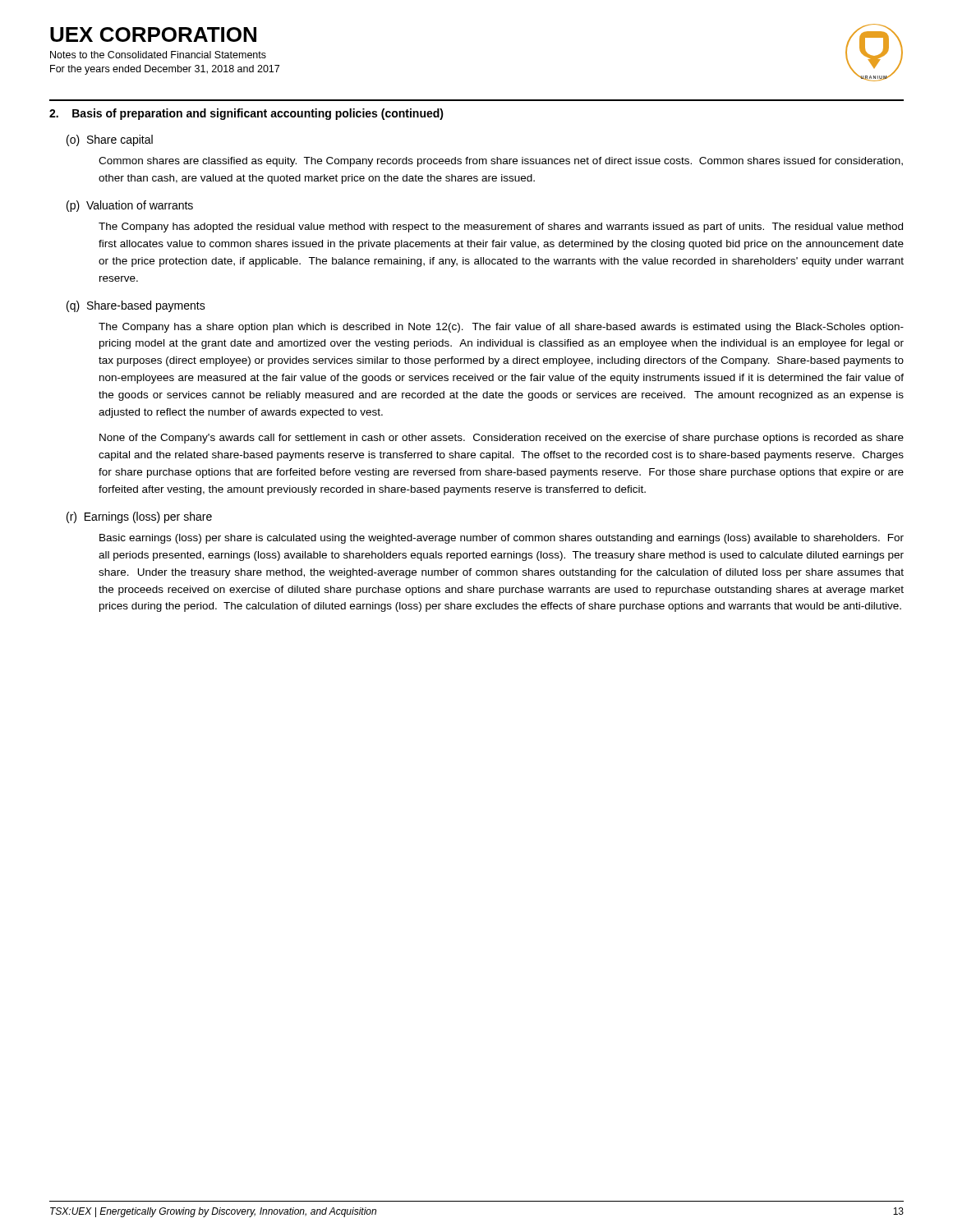Screen dimensions: 1232x953
Task: Find the text that reads "(q) Share-based payments"
Action: point(135,305)
